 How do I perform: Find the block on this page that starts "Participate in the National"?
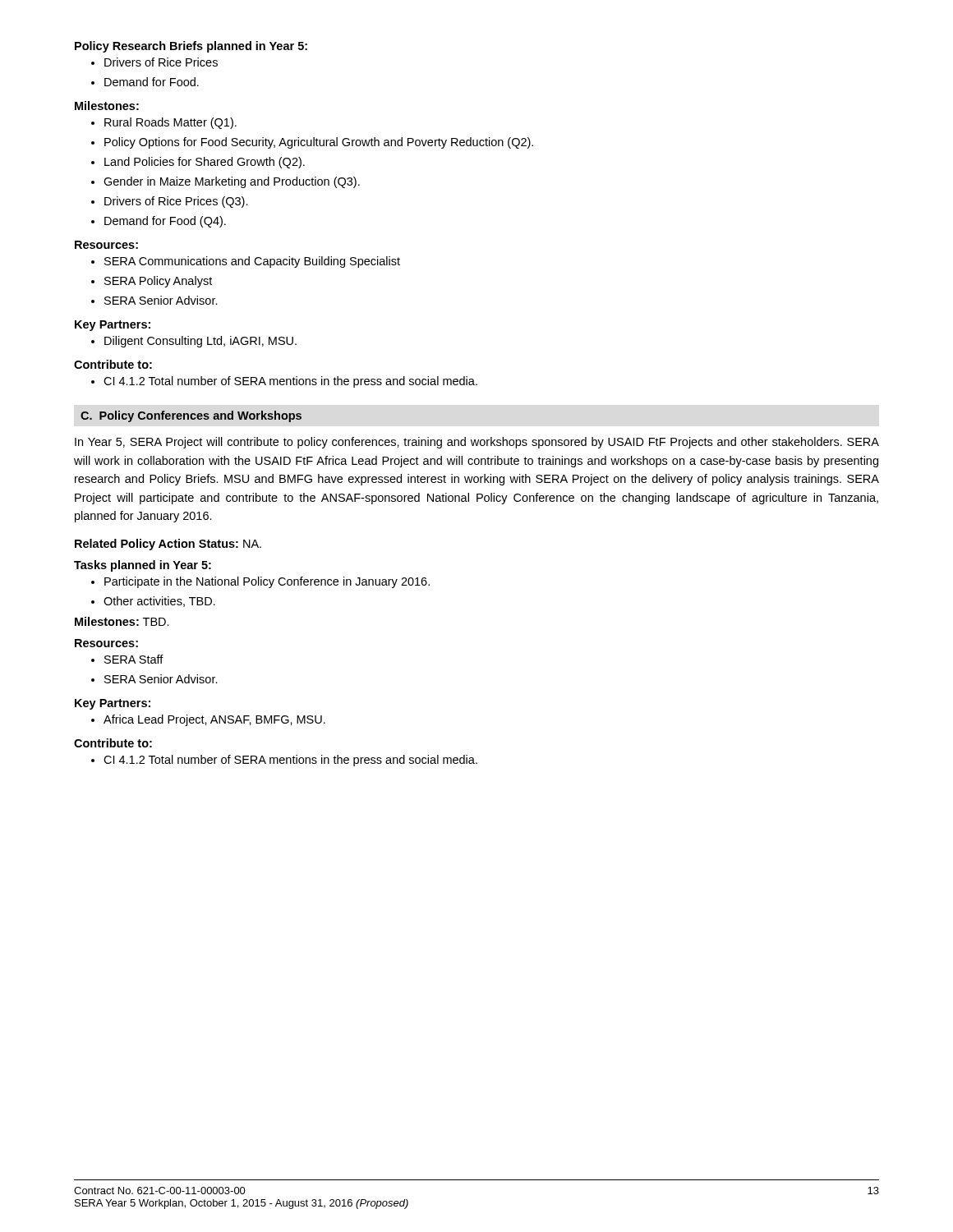tap(267, 581)
